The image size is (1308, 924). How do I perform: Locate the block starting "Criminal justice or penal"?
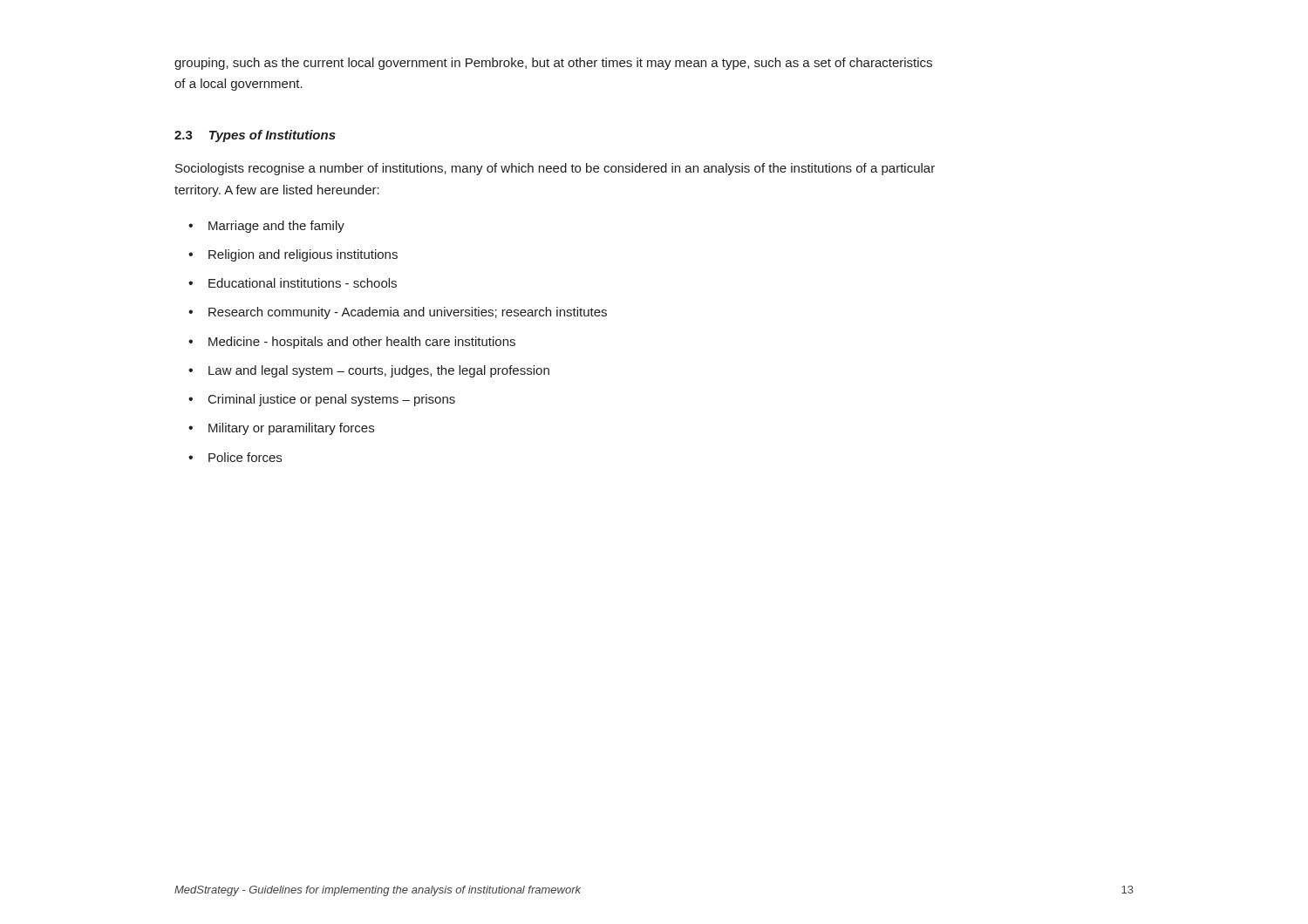[x=332, y=399]
